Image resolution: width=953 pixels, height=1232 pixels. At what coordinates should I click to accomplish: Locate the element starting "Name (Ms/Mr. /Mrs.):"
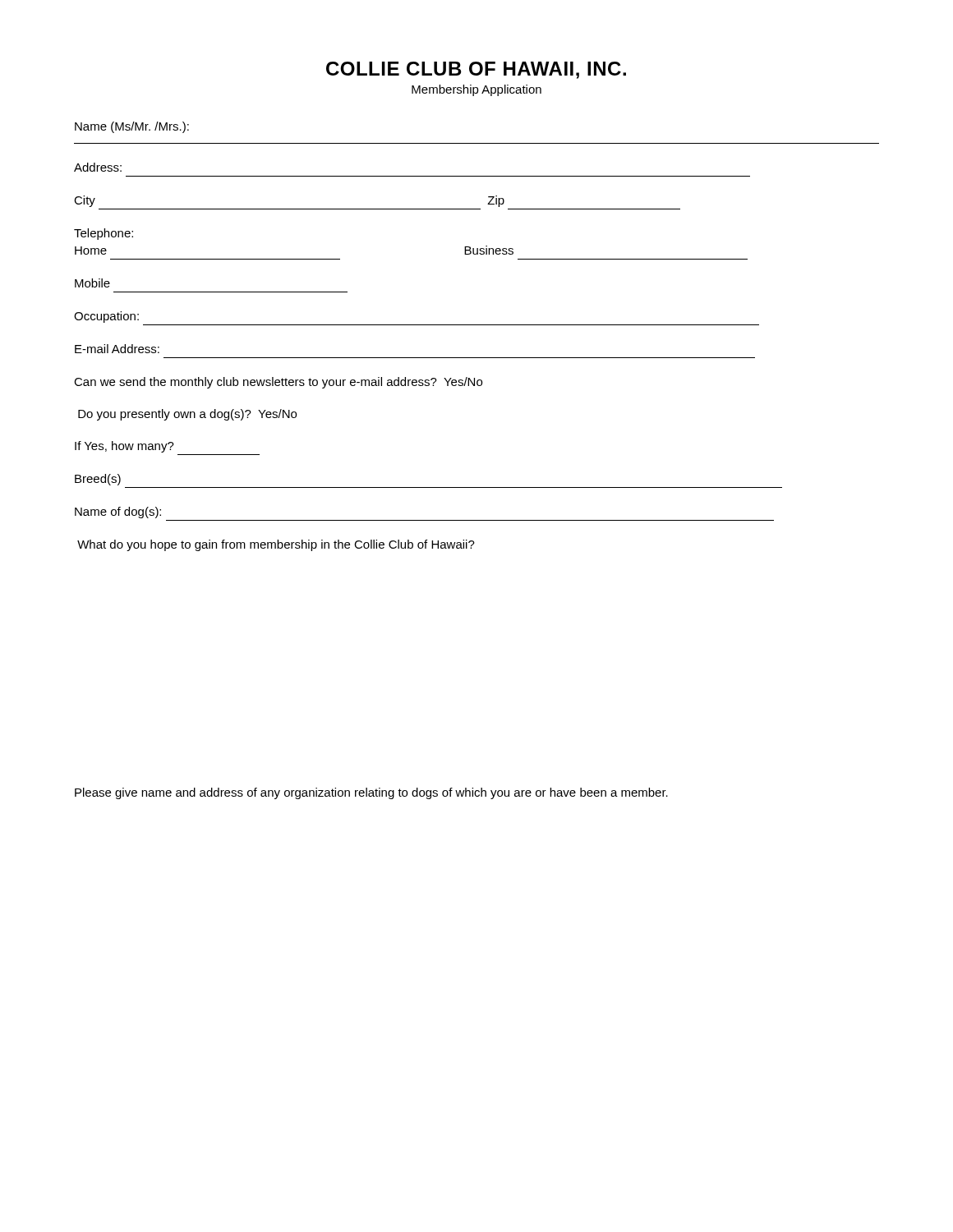[x=476, y=131]
